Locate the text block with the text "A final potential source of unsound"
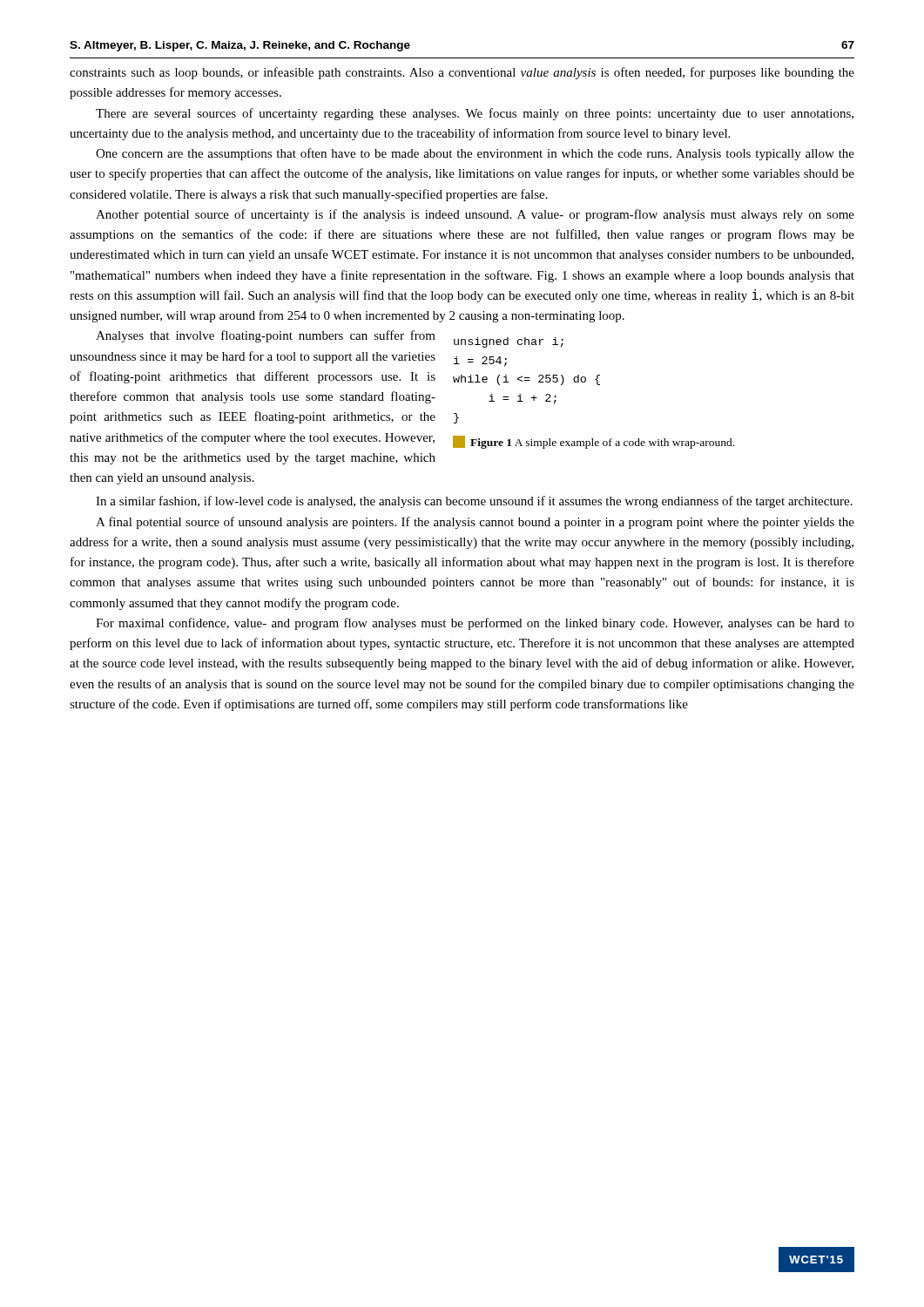Viewport: 924px width, 1307px height. tap(462, 563)
